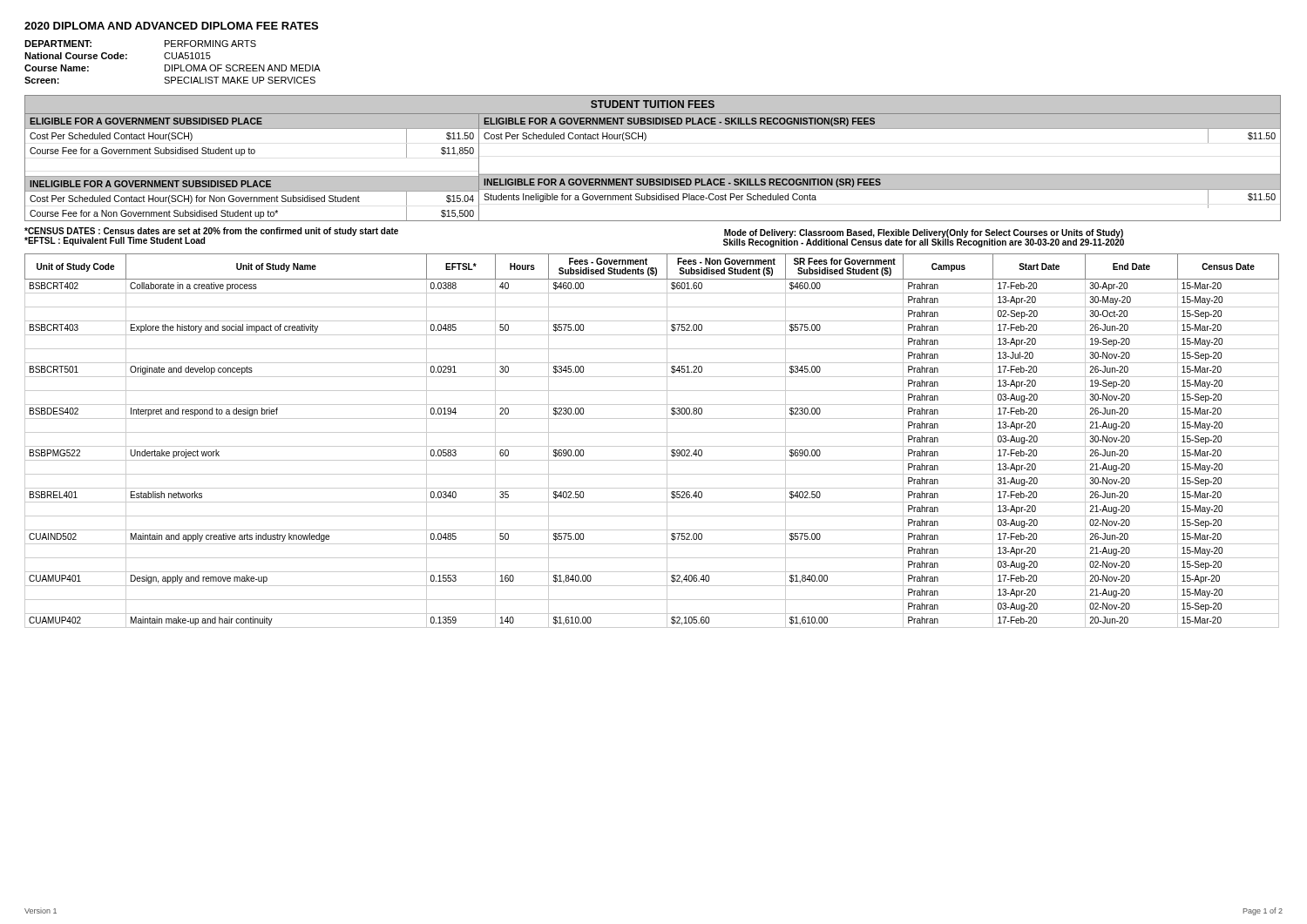
Task: Click the passage that begins "Mode of Delivery: Classroom Based, Flexible"
Action: (924, 238)
